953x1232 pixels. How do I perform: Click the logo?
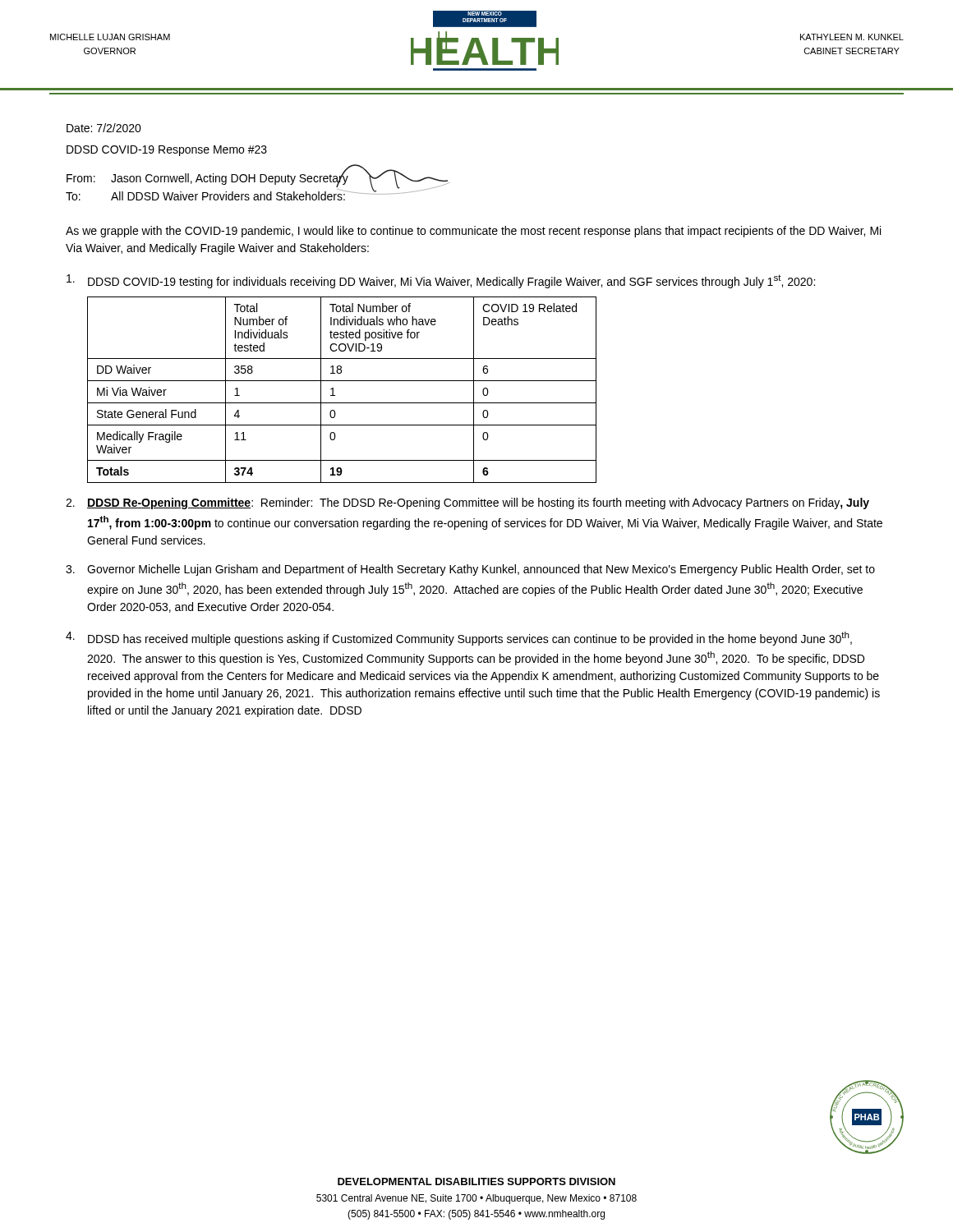[x=867, y=1117]
